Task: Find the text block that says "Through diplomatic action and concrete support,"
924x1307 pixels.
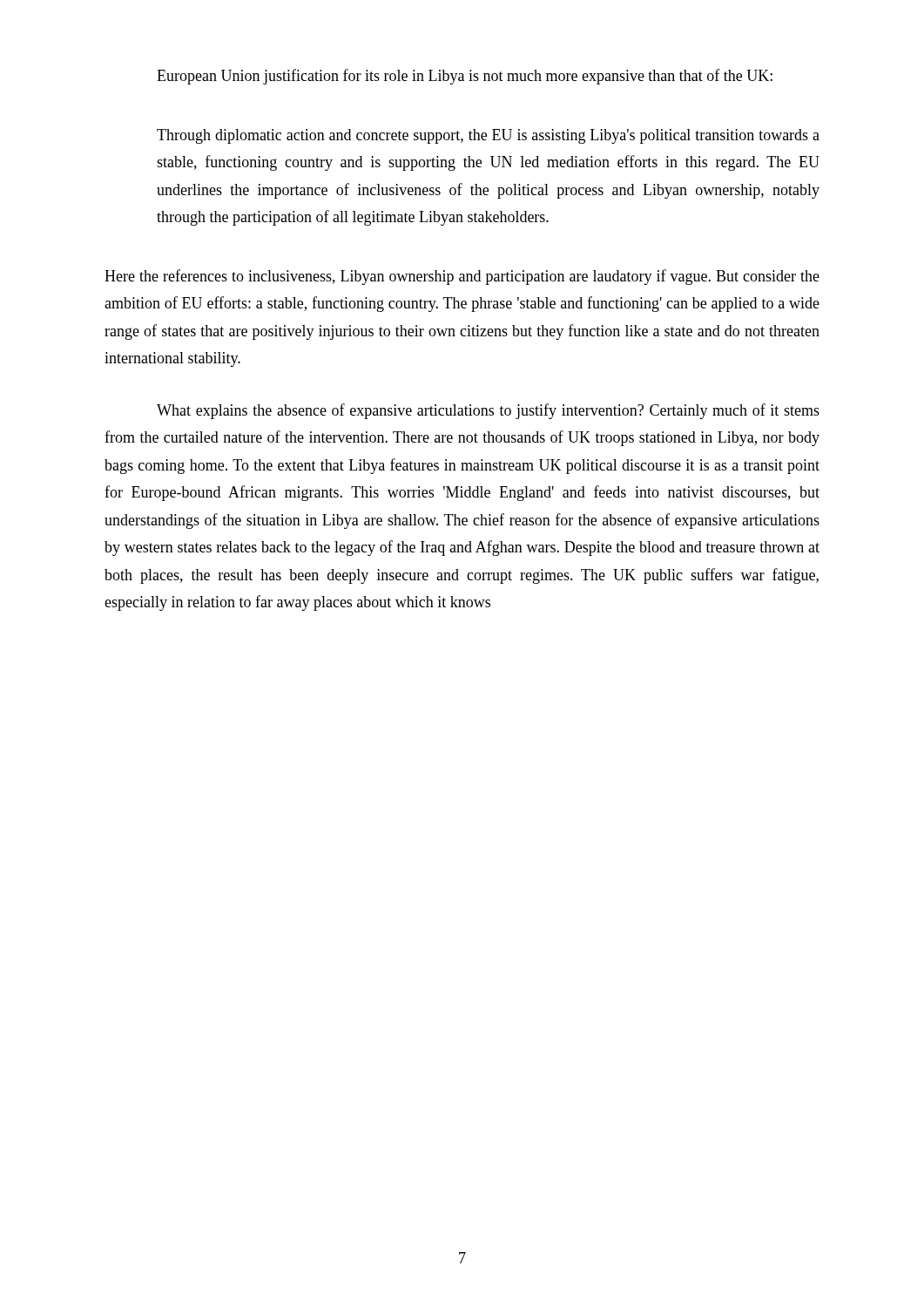Action: (x=488, y=176)
